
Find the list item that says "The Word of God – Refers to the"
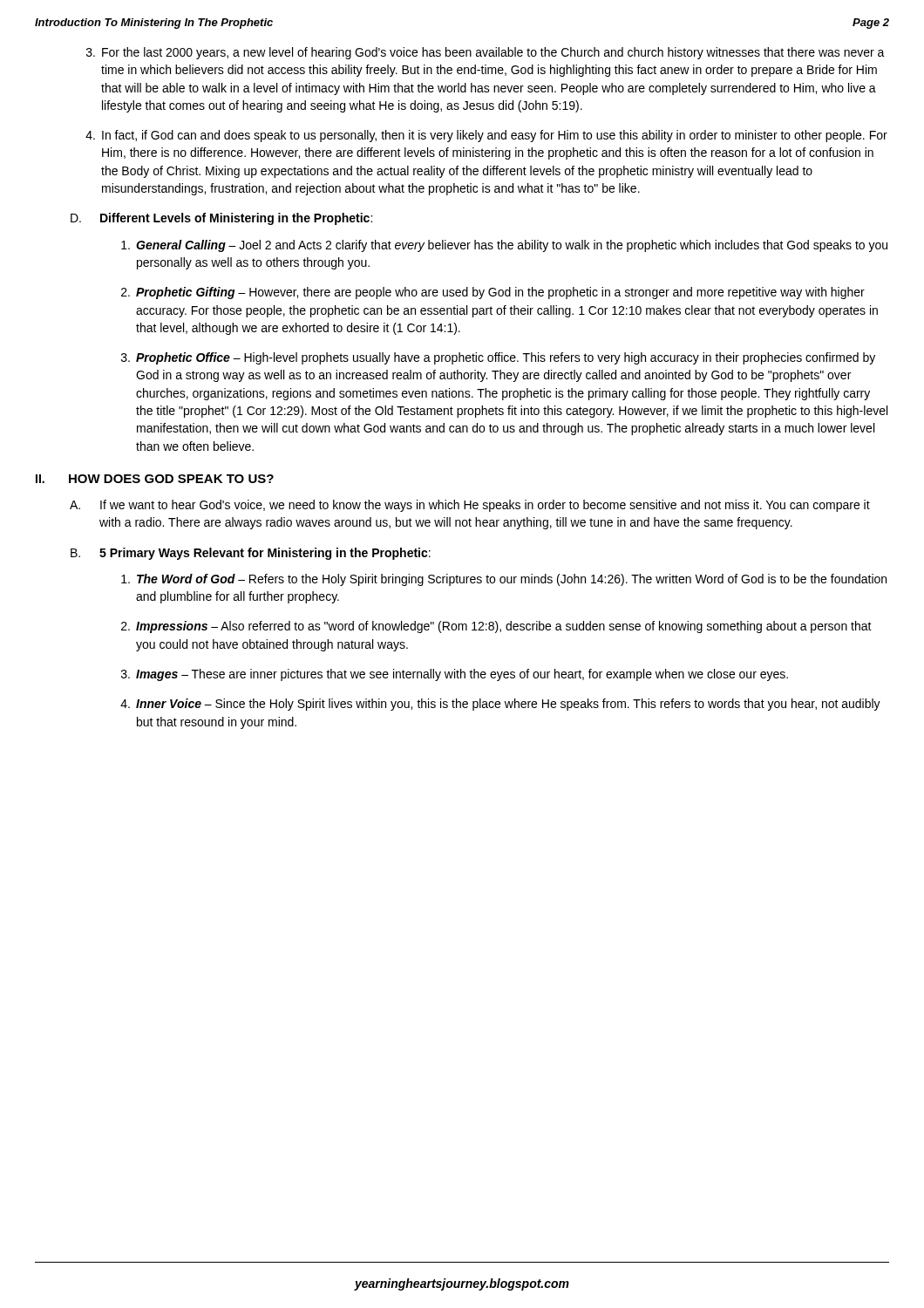pyautogui.click(x=497, y=588)
